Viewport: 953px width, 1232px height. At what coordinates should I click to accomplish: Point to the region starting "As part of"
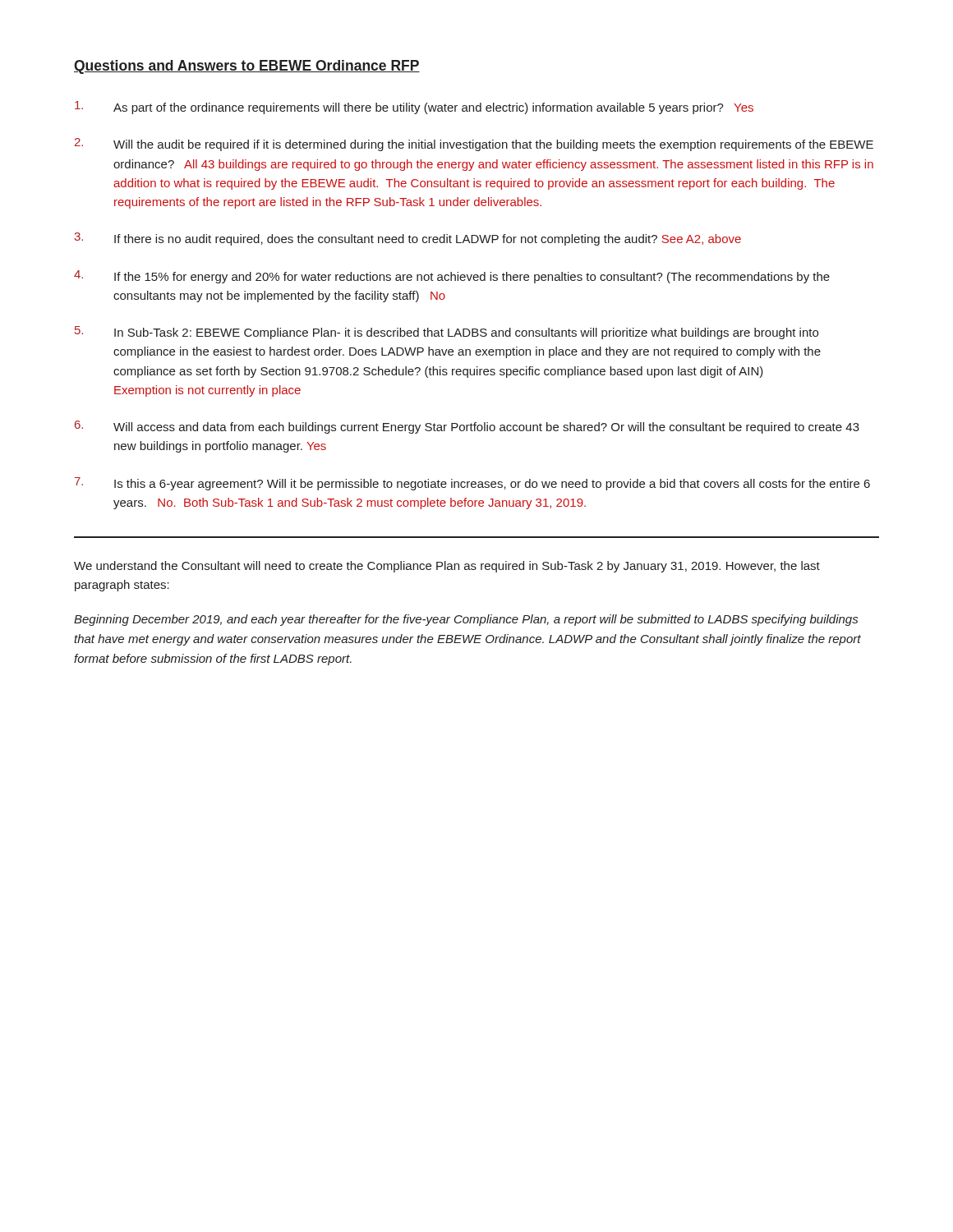click(x=476, y=107)
